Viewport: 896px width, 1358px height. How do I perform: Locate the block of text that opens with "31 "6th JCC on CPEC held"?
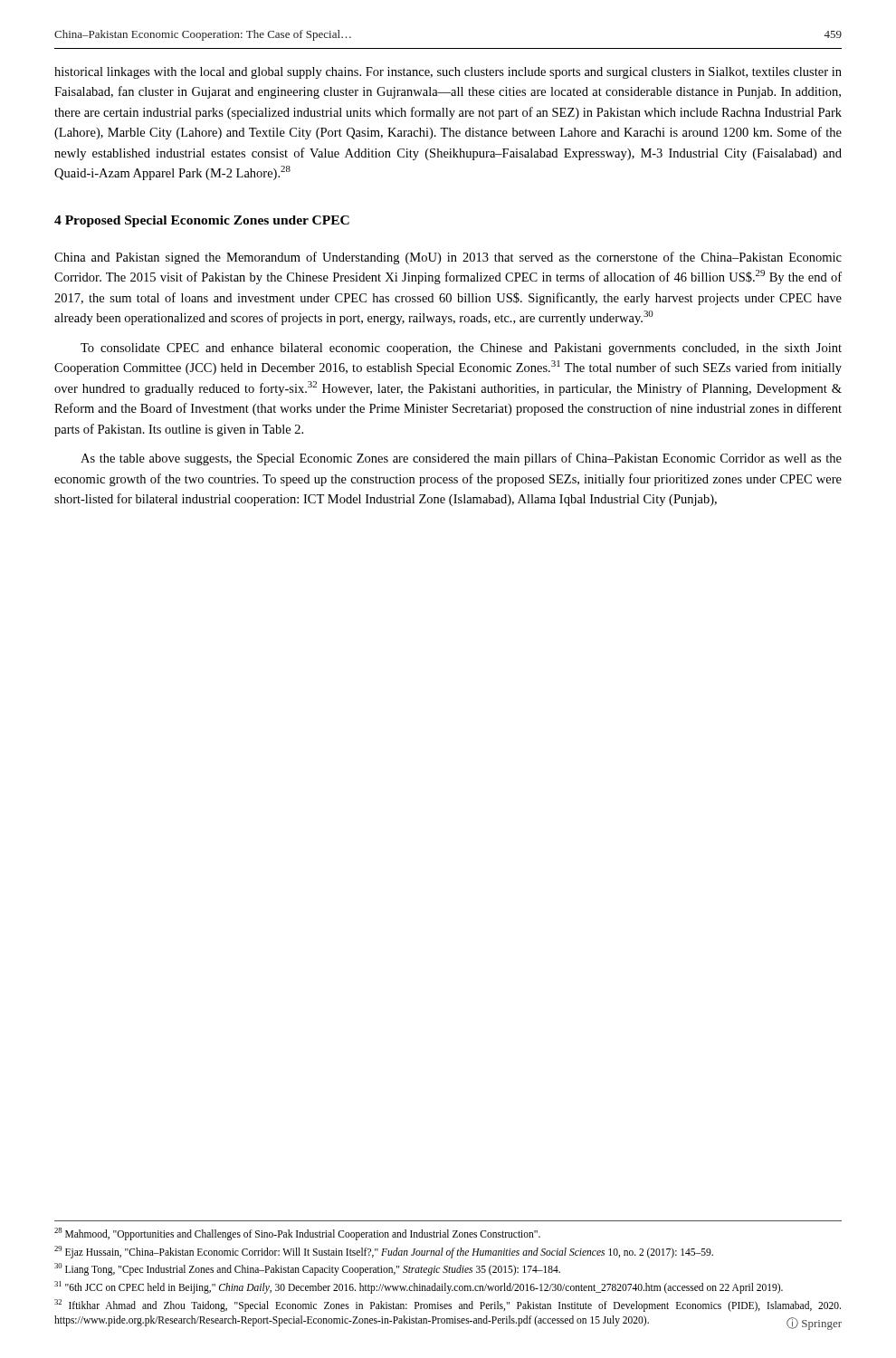pos(419,1287)
